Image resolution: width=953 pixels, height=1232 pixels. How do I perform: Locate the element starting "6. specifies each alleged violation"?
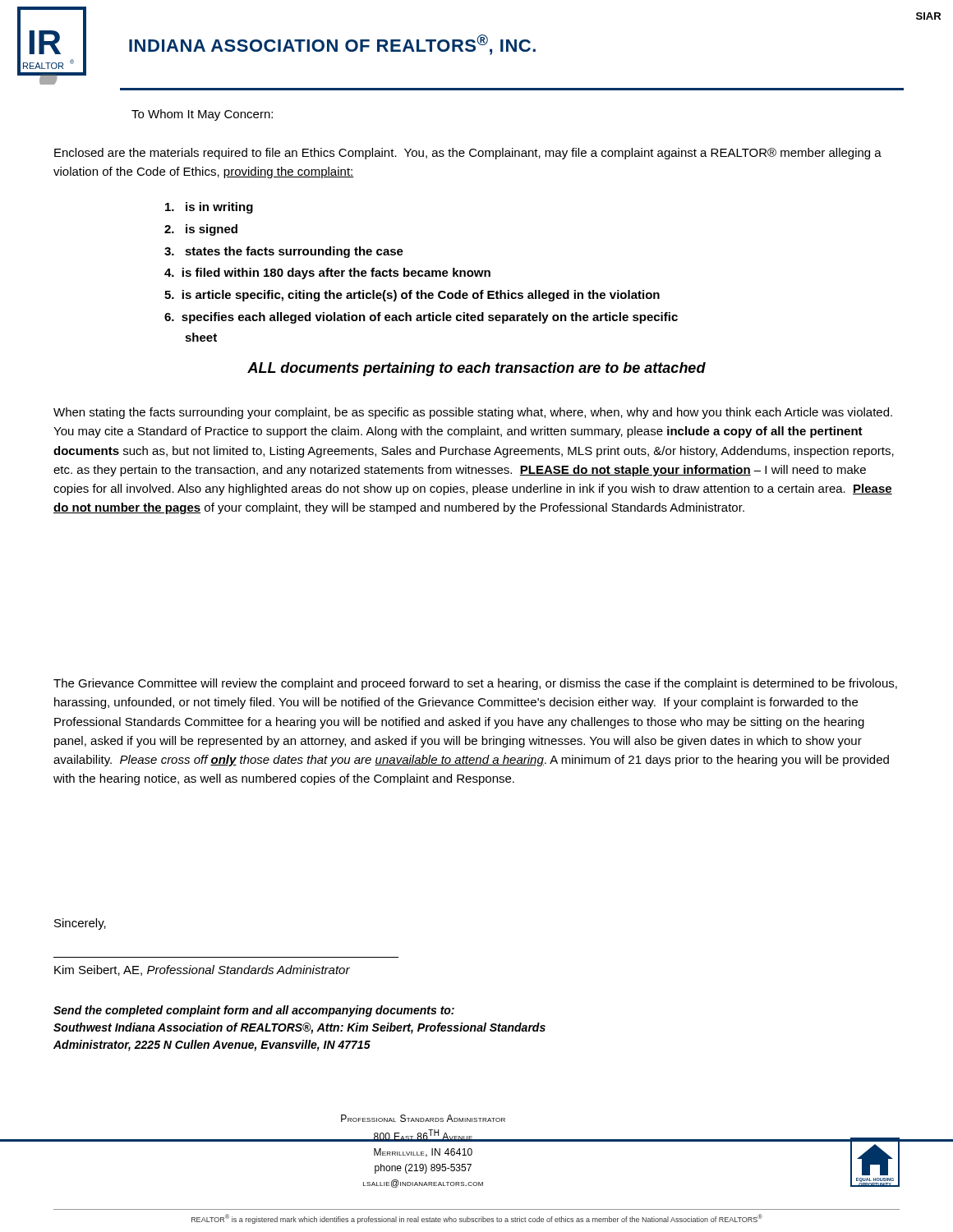(421, 327)
